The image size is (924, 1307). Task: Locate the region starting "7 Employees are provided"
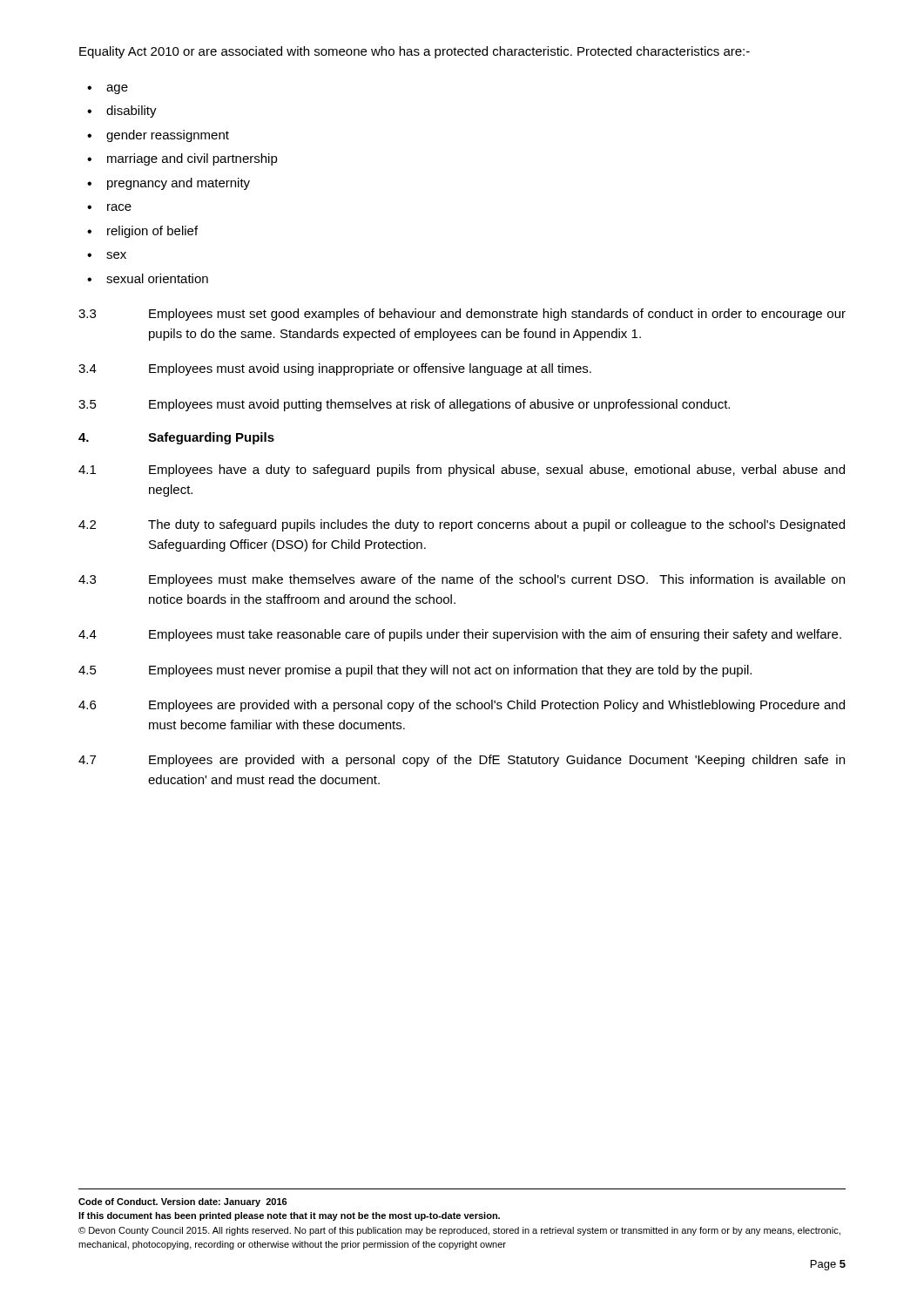(462, 770)
